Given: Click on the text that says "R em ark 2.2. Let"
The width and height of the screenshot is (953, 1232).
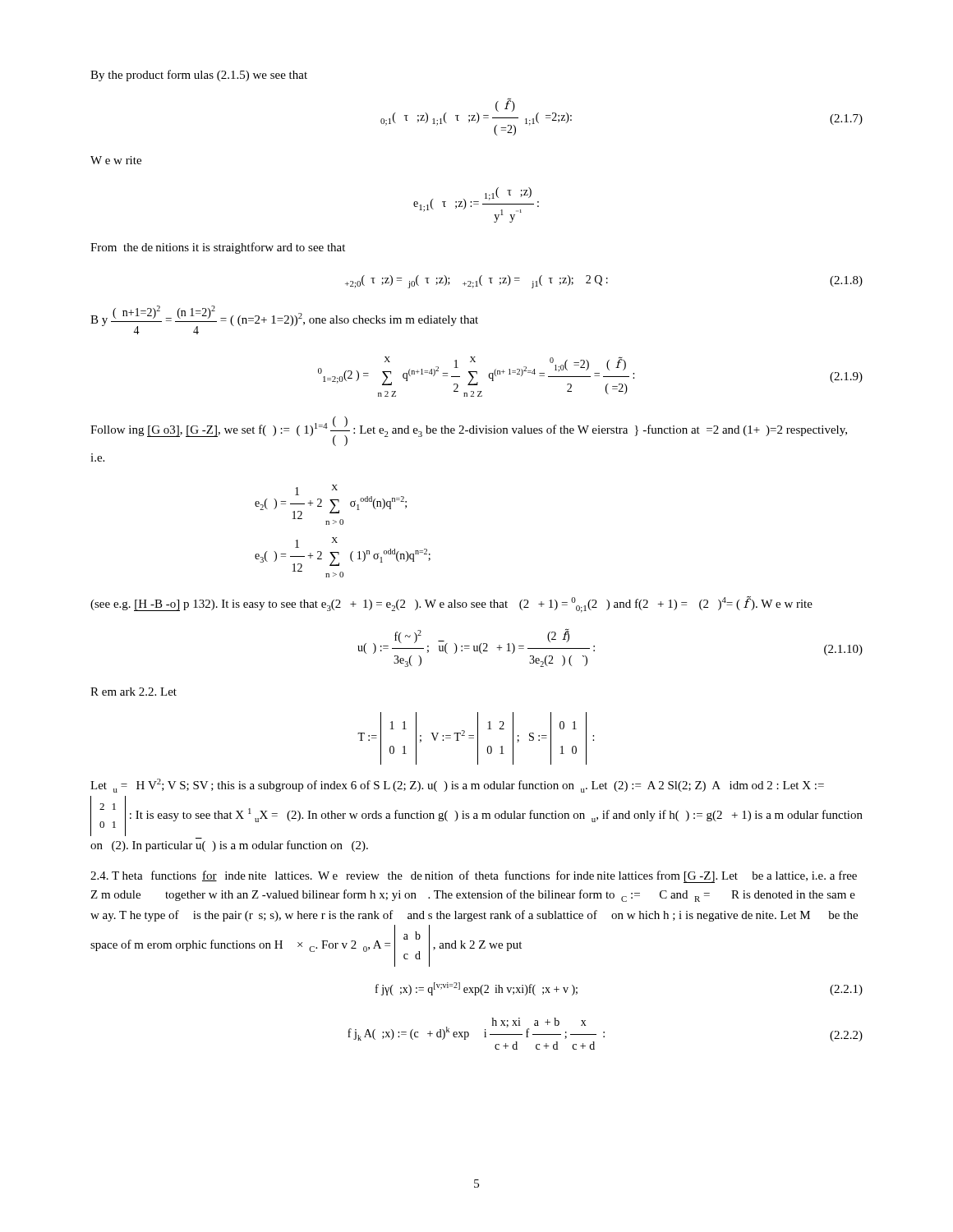Looking at the screenshot, I should (133, 692).
